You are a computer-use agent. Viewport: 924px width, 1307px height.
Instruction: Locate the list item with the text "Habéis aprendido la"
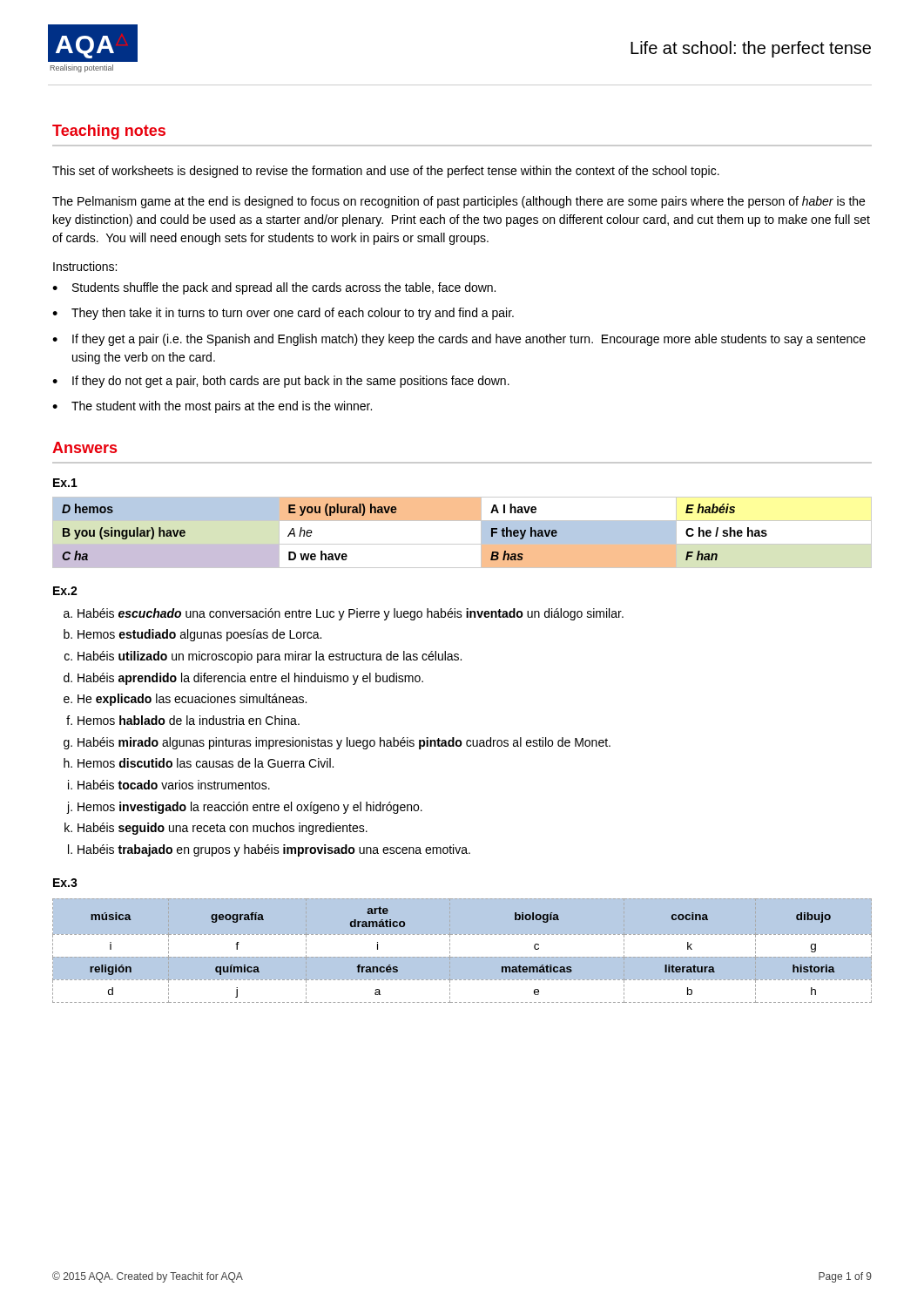(250, 678)
